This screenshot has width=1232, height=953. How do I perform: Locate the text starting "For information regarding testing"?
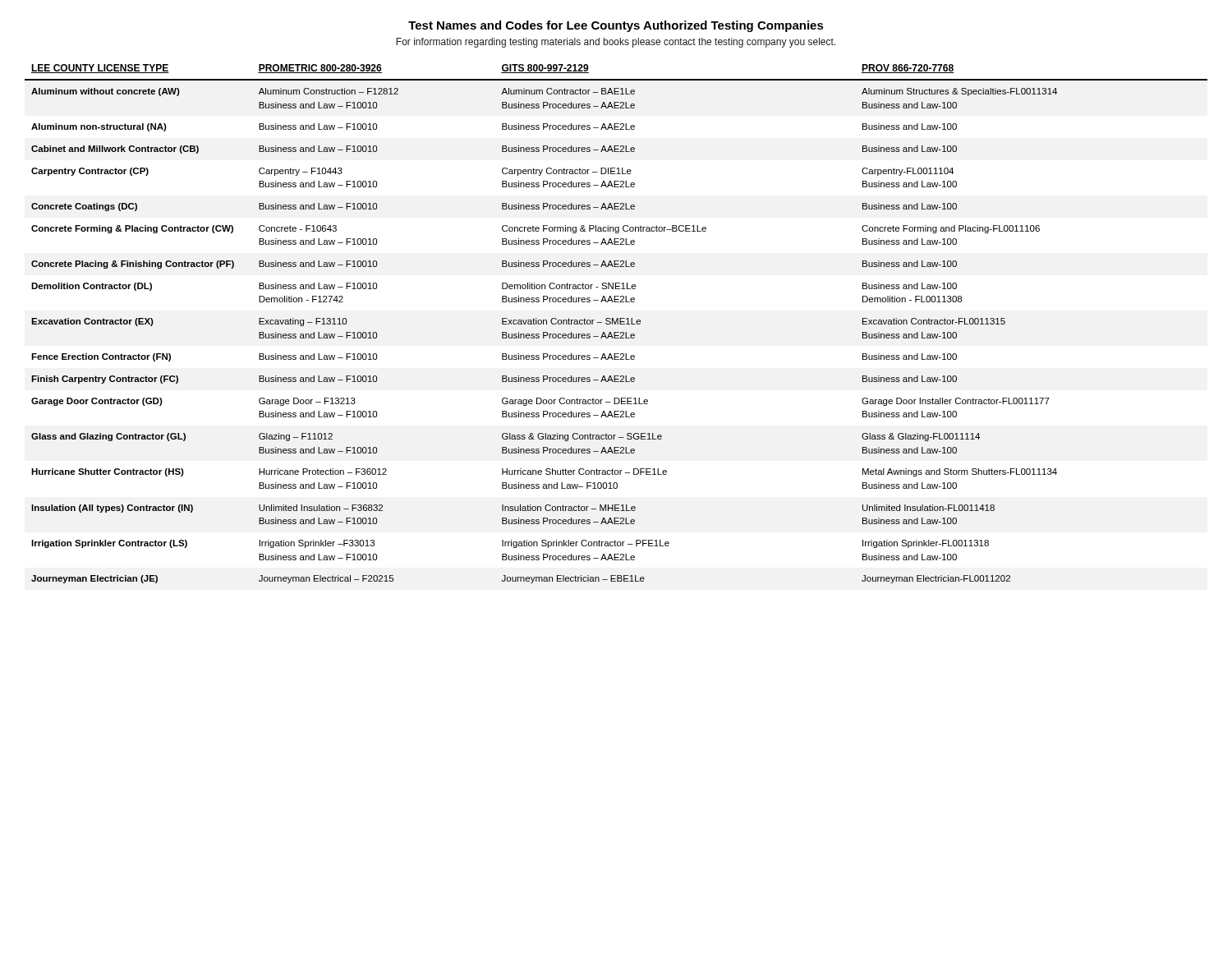click(x=616, y=42)
